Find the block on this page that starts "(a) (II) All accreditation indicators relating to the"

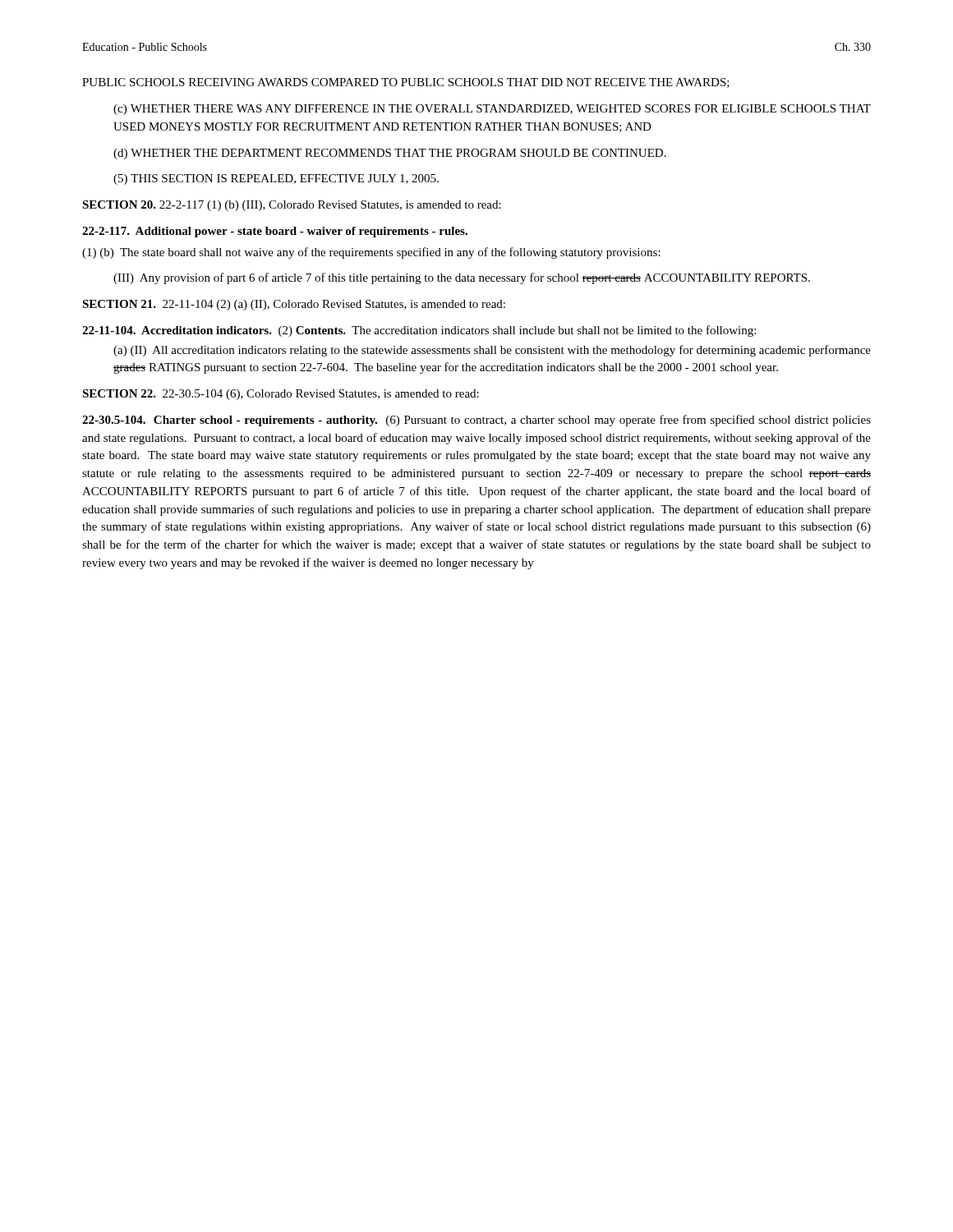(492, 359)
